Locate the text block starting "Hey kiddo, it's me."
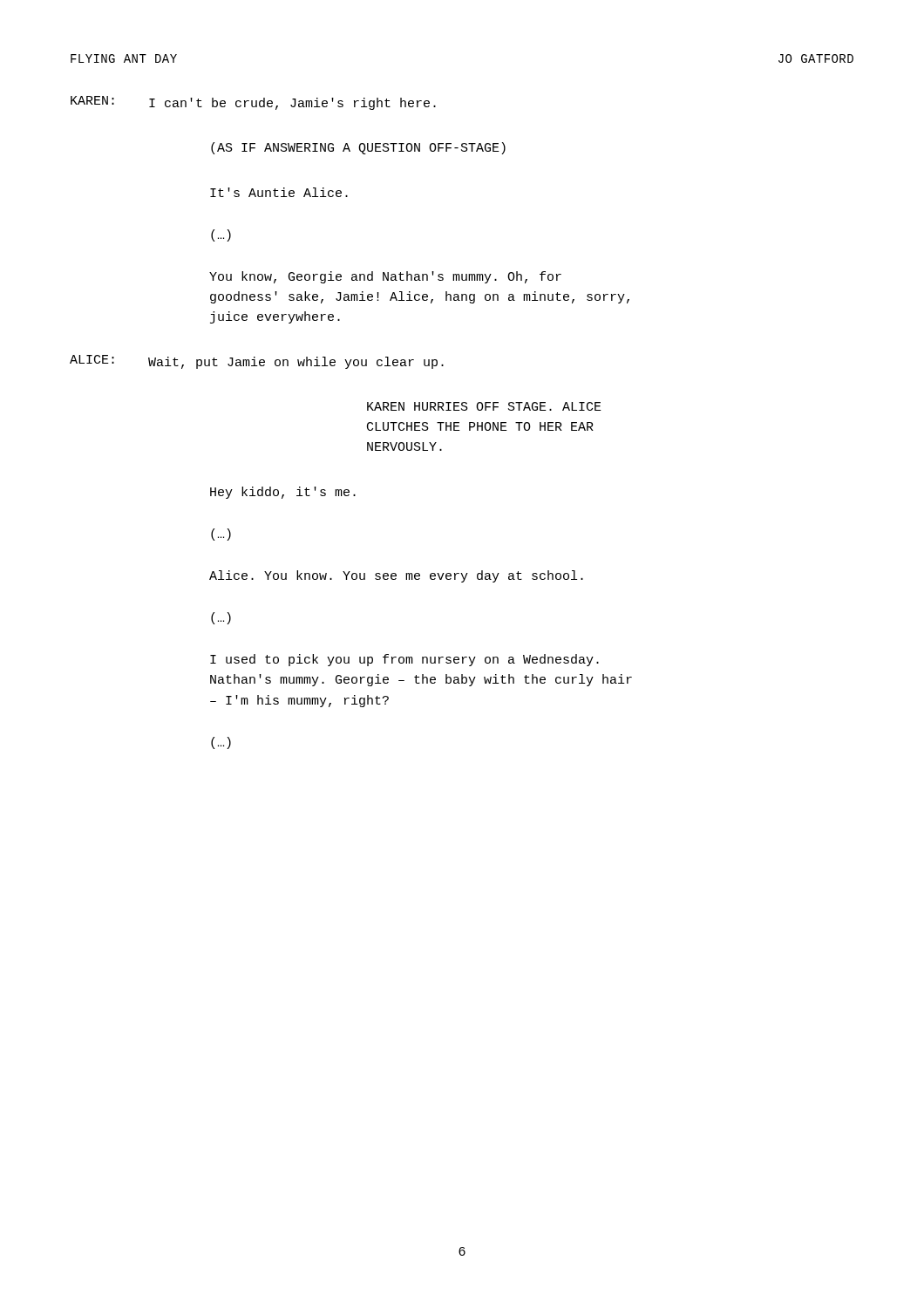 coord(284,493)
